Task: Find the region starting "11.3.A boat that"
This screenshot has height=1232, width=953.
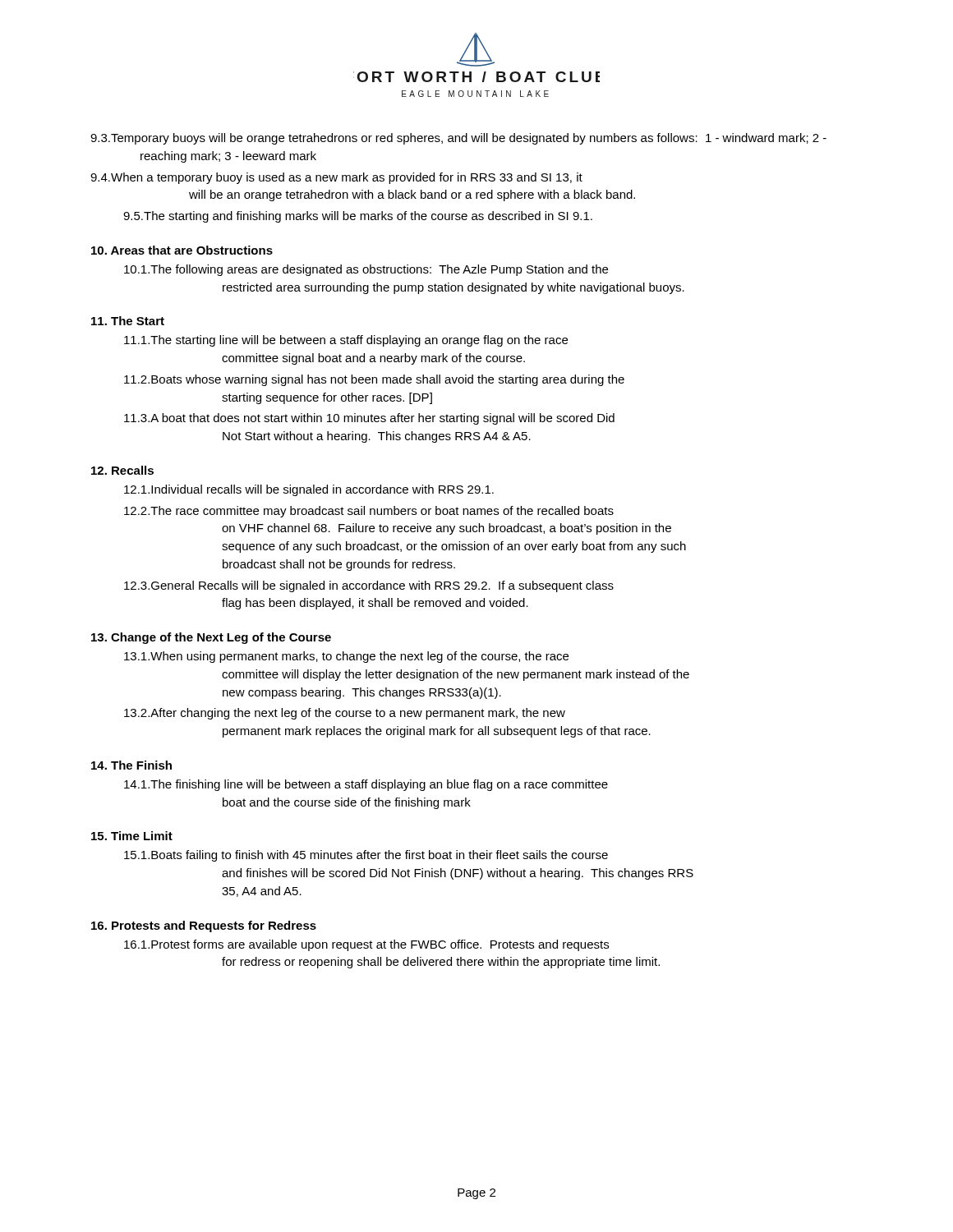Action: pos(493,428)
